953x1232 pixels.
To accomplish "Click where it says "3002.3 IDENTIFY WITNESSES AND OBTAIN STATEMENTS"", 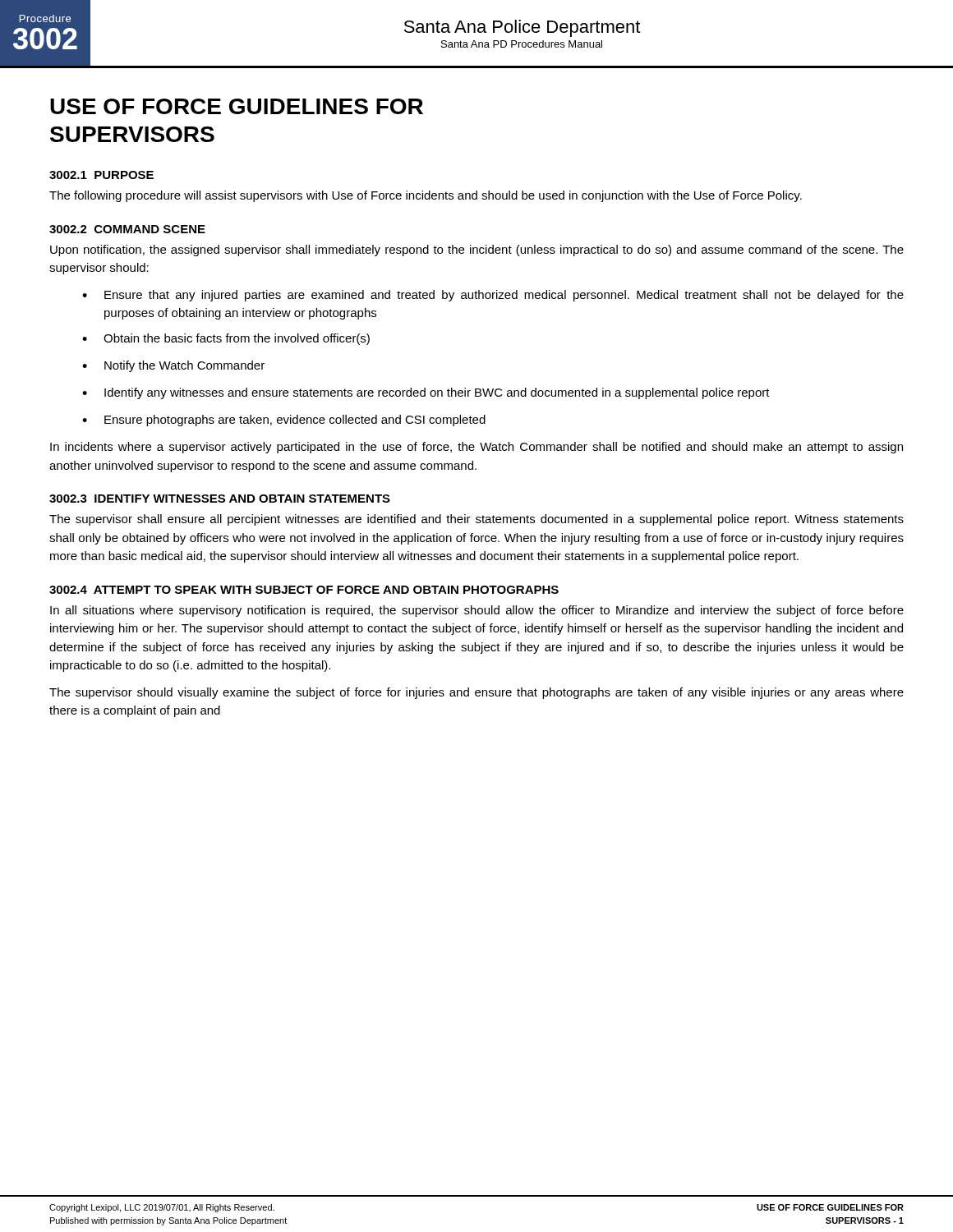I will tap(220, 499).
